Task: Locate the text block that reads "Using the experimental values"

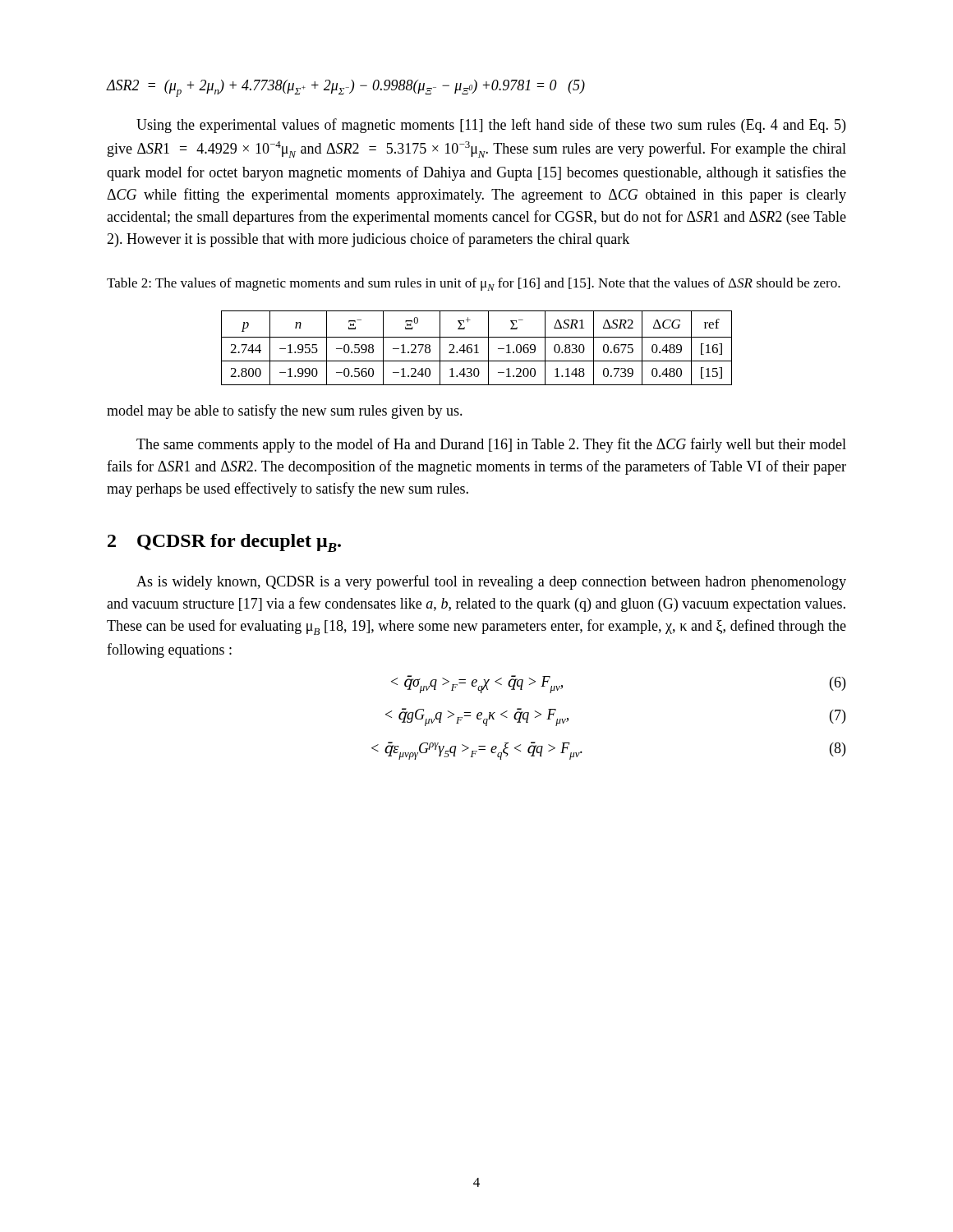Action: (x=476, y=183)
